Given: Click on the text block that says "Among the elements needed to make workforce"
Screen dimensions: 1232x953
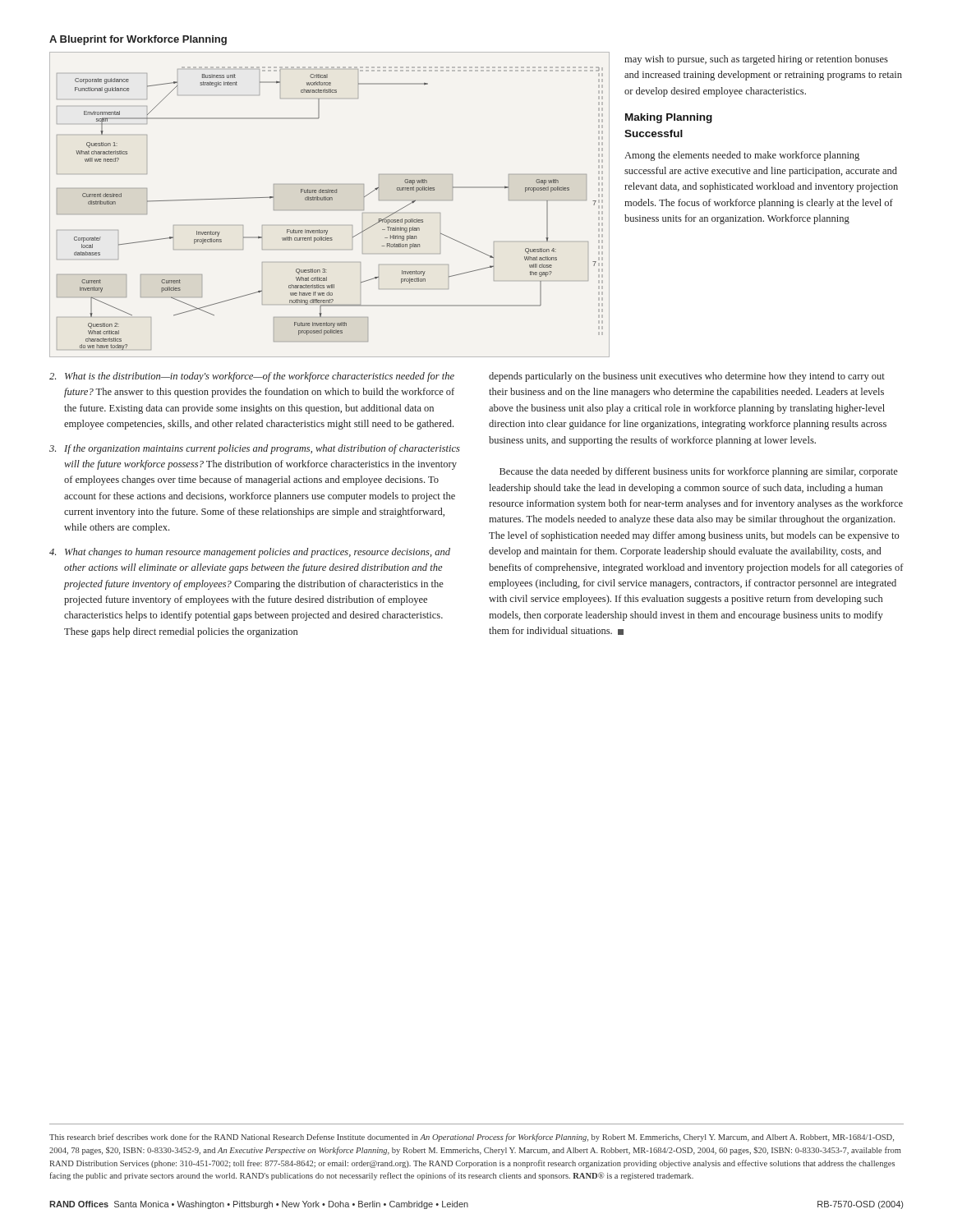Looking at the screenshot, I should 761,187.
